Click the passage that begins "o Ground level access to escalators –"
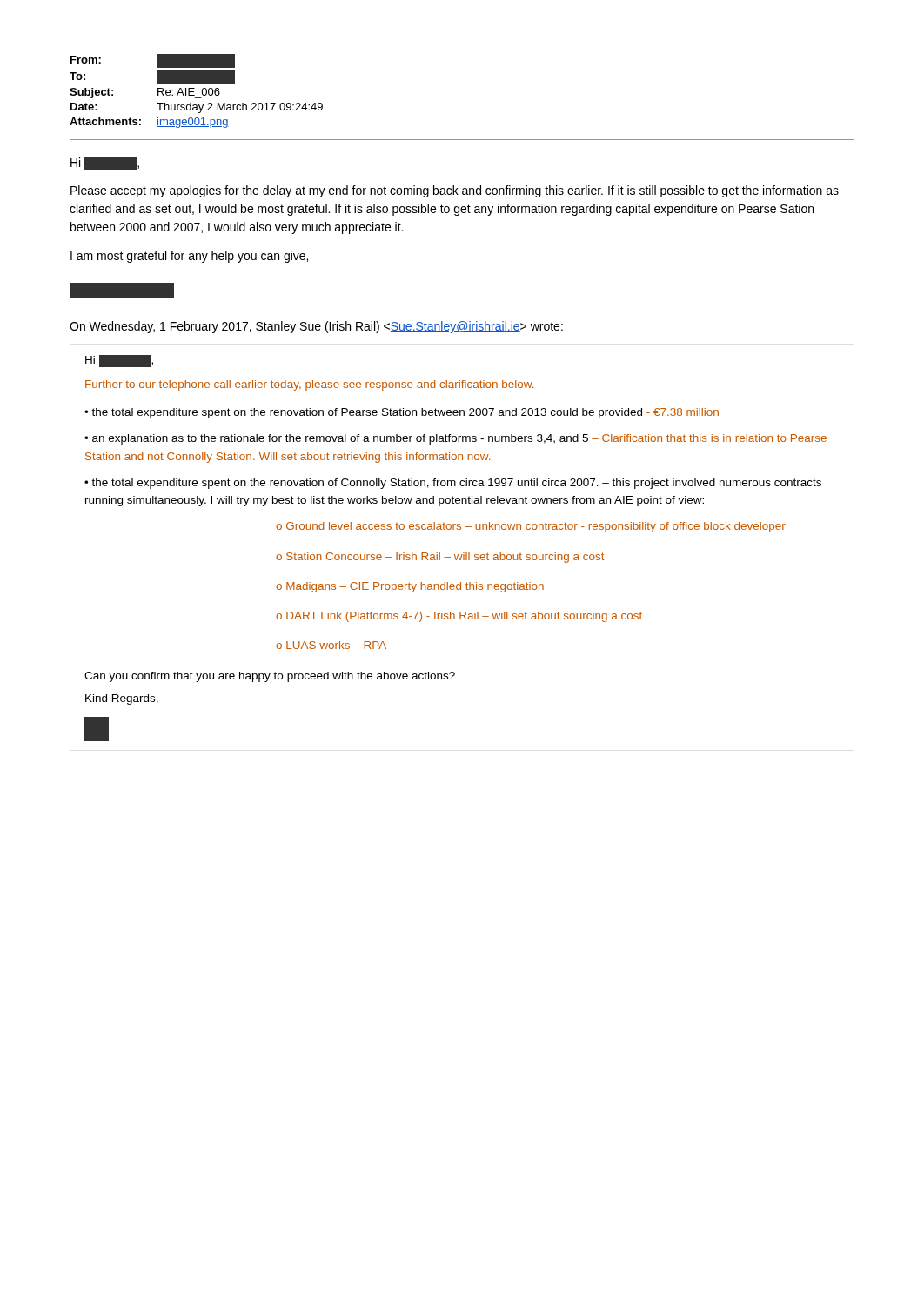 (531, 526)
